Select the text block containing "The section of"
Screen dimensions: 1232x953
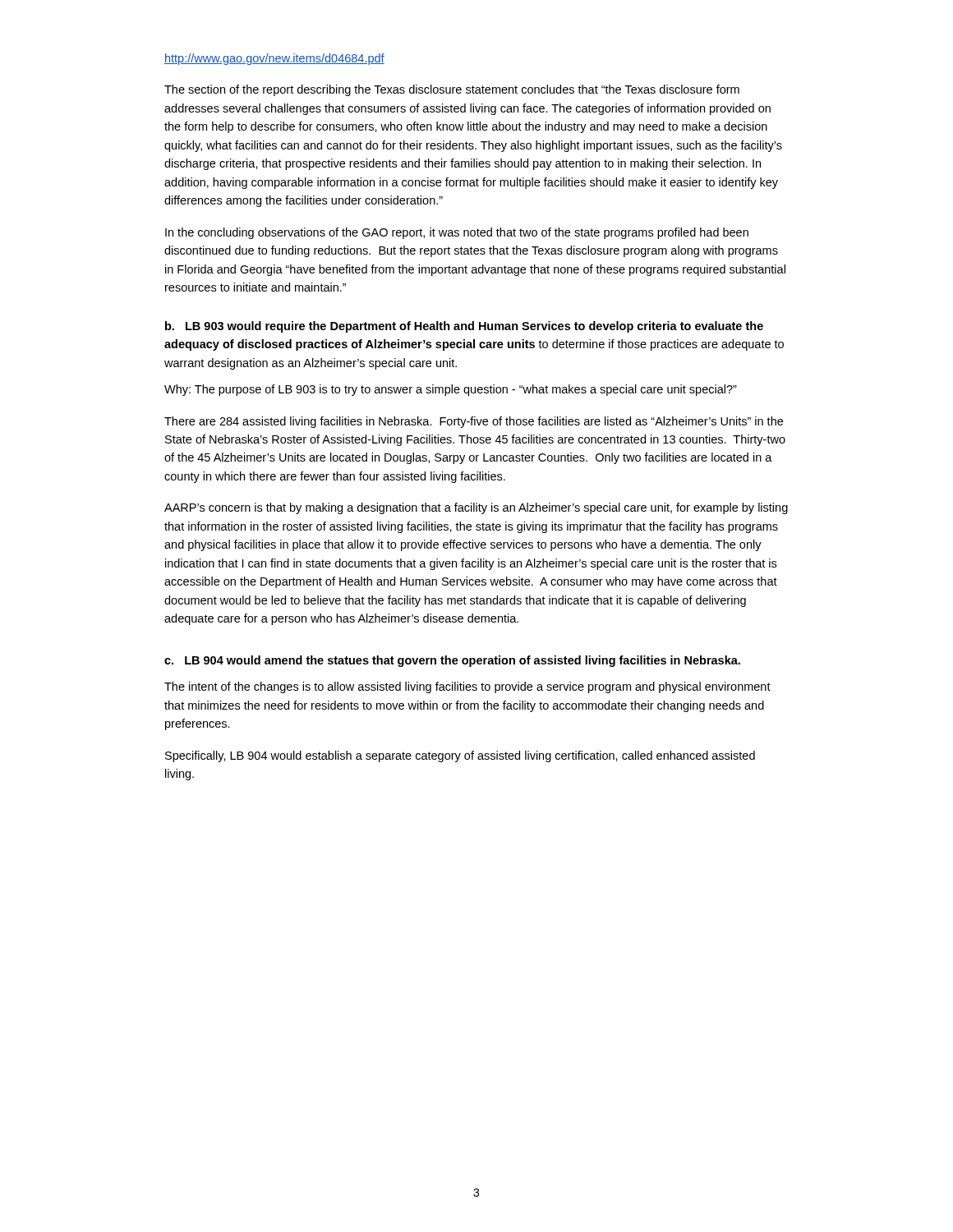(473, 145)
